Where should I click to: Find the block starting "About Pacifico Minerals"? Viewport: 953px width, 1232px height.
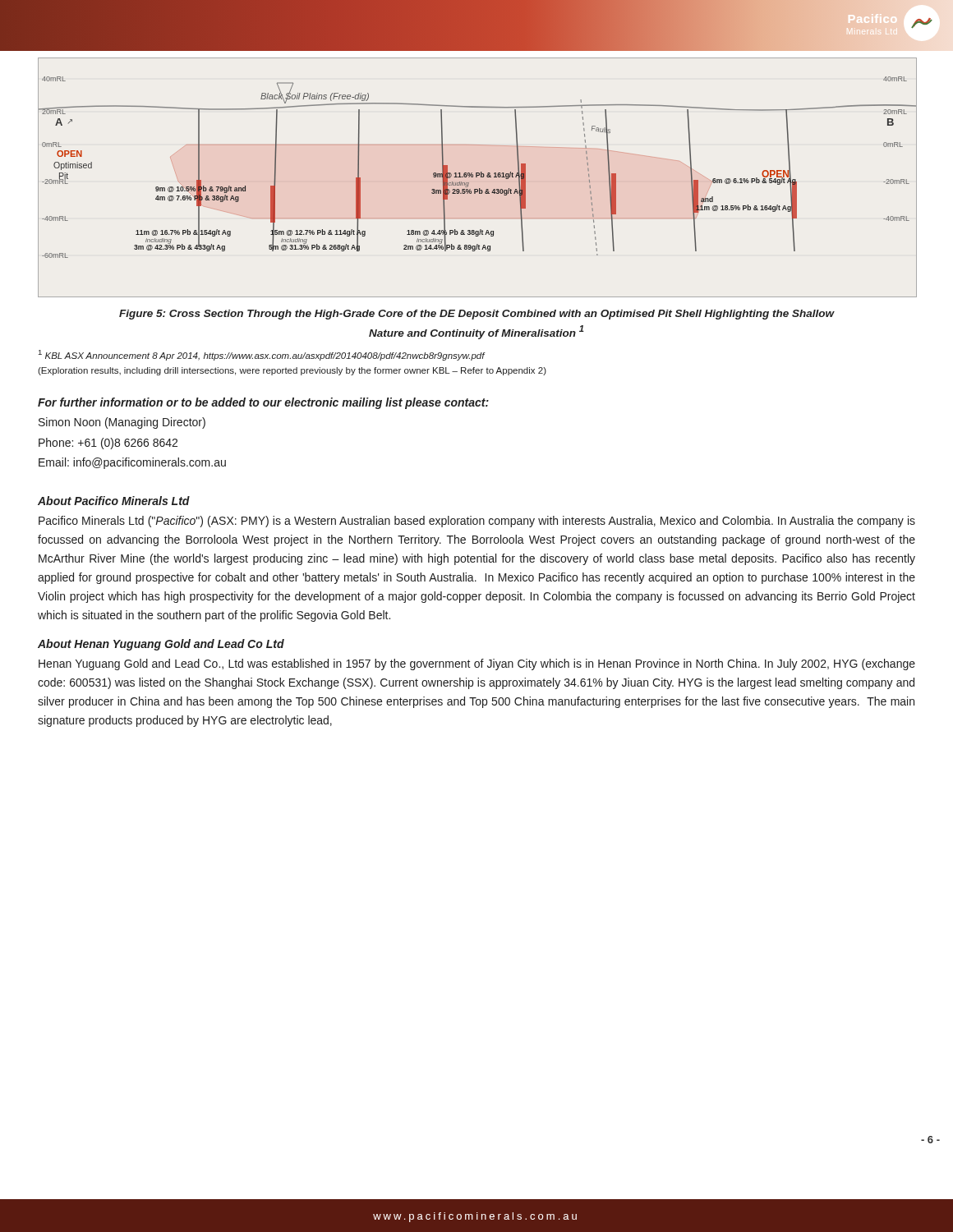114,501
